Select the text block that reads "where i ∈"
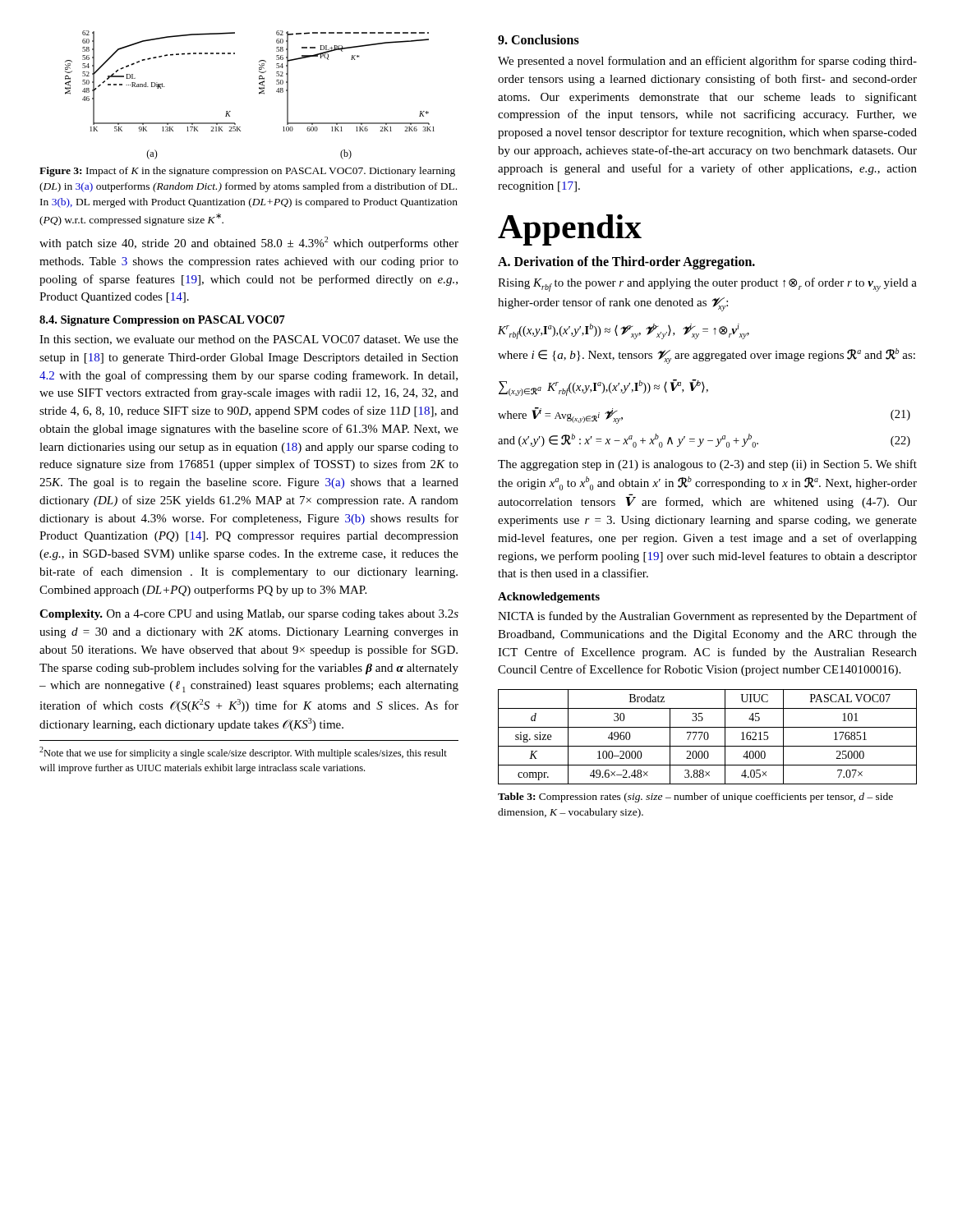Screen dimensions: 1232x953 tap(707, 356)
